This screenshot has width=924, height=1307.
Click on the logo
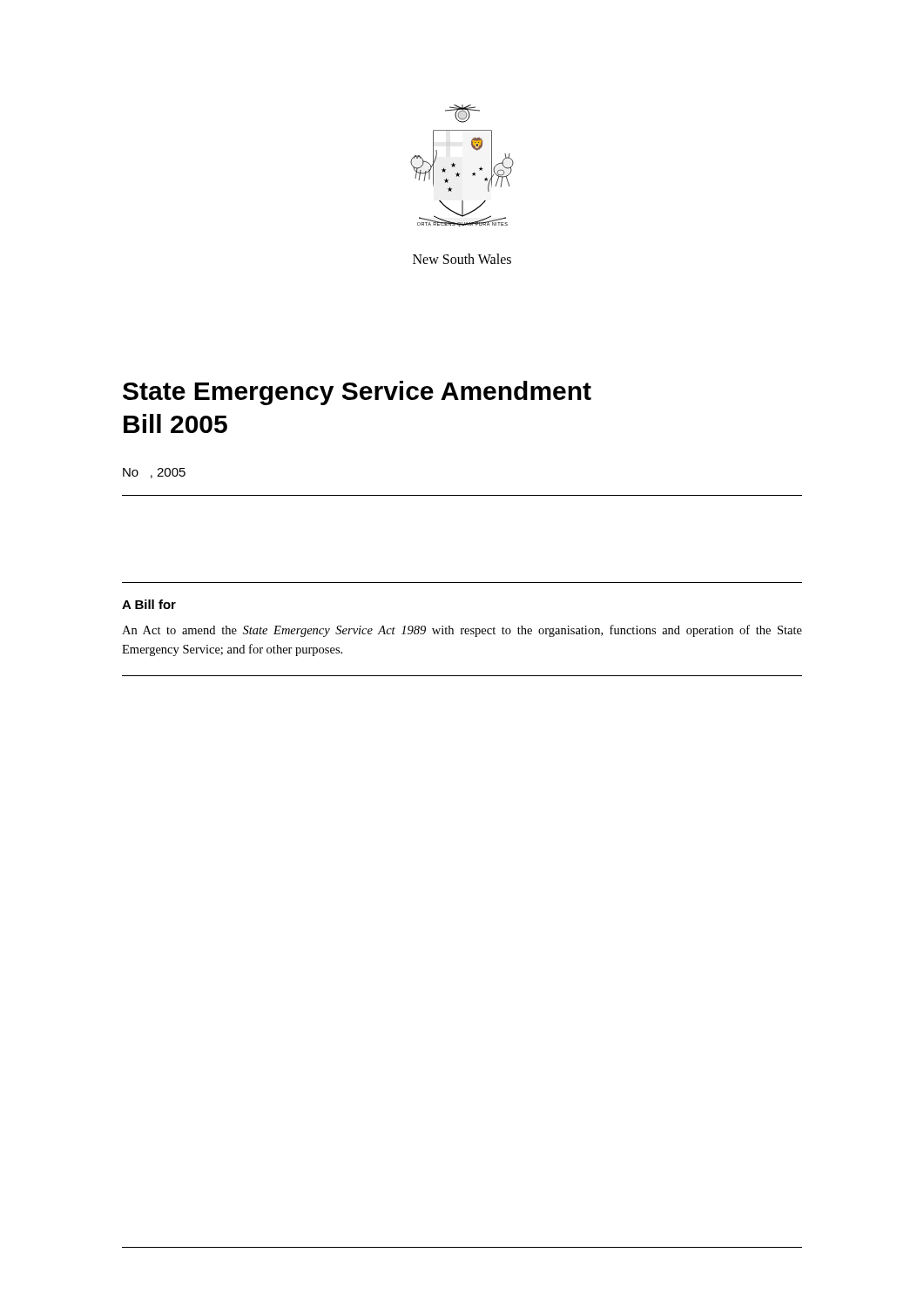pos(462,186)
